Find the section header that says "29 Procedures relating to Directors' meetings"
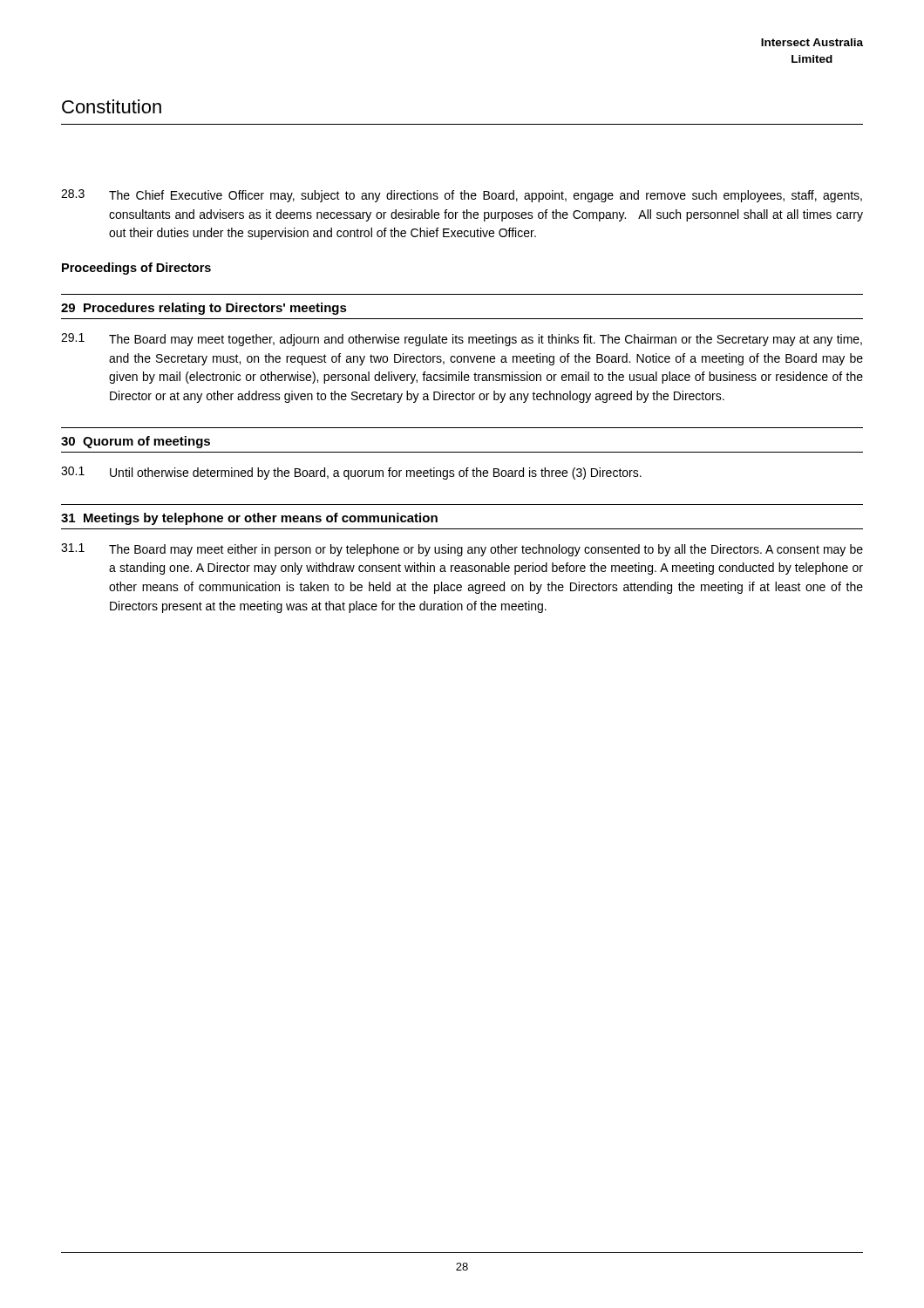Viewport: 924px width, 1308px height. pyautogui.click(x=462, y=307)
